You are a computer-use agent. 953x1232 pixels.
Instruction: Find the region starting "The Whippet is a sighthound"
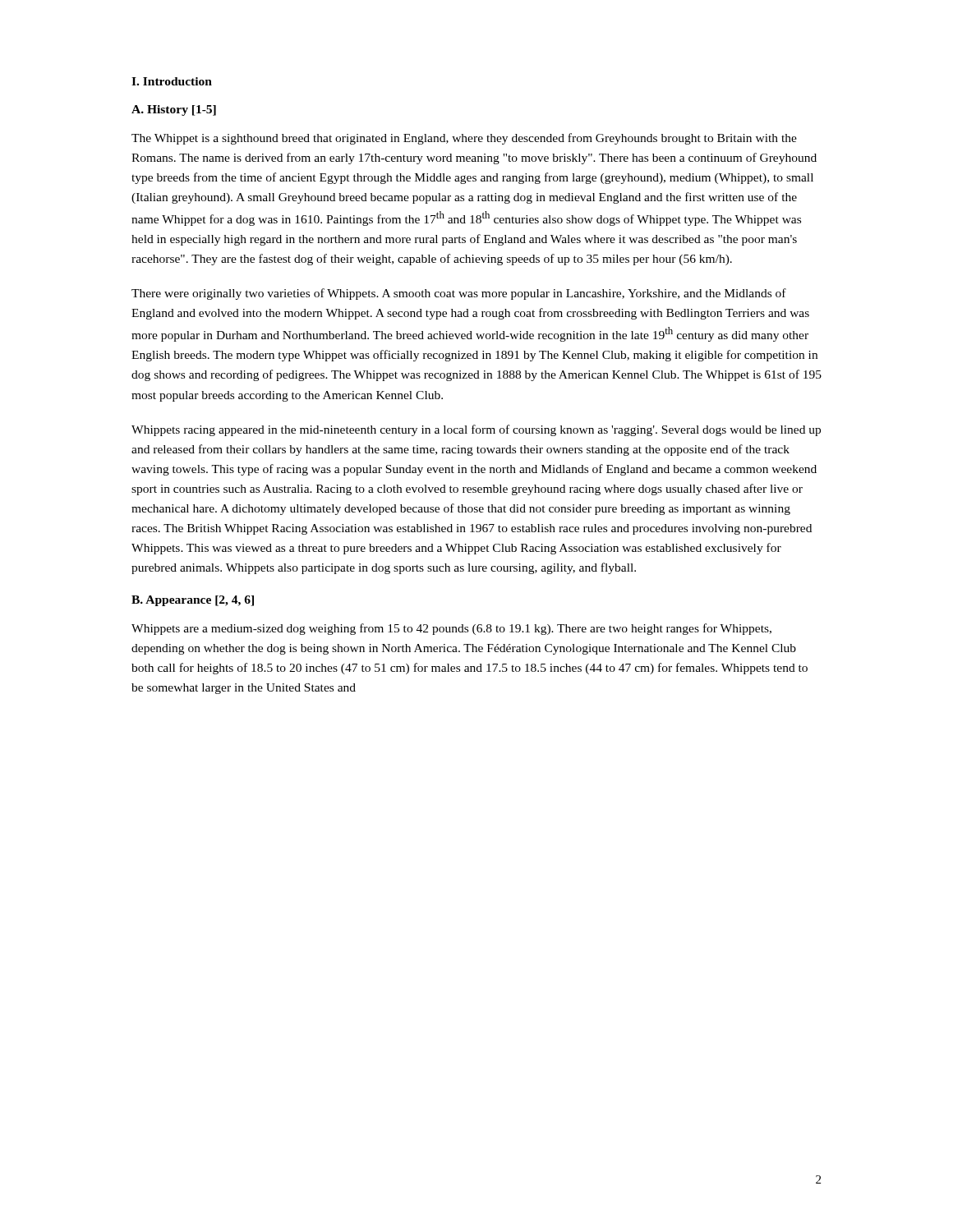(x=474, y=198)
